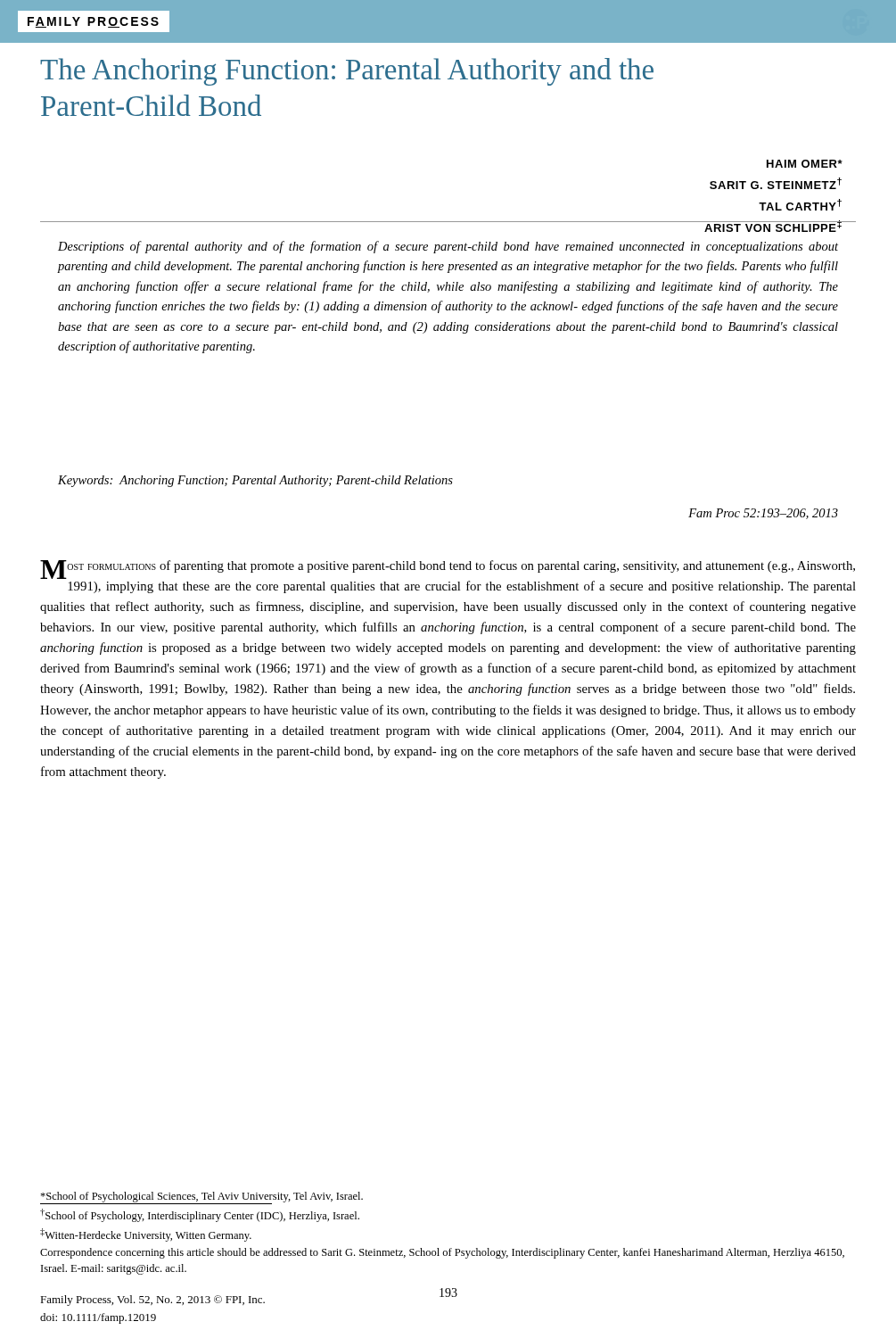896x1338 pixels.
Task: Find the passage starting "Most formulations of parenting"
Action: coord(448,667)
